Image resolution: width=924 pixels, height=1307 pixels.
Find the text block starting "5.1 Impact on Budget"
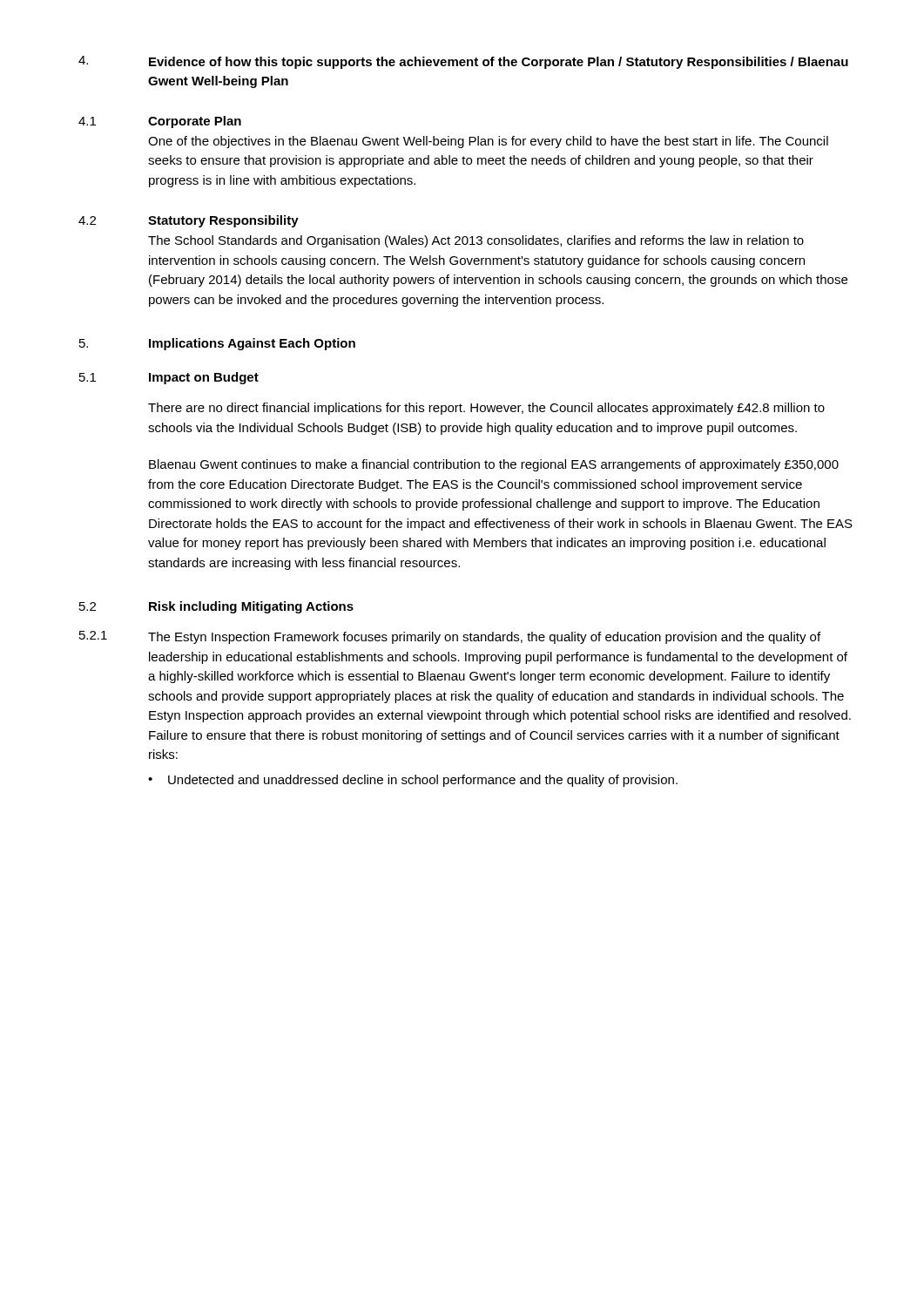point(169,378)
